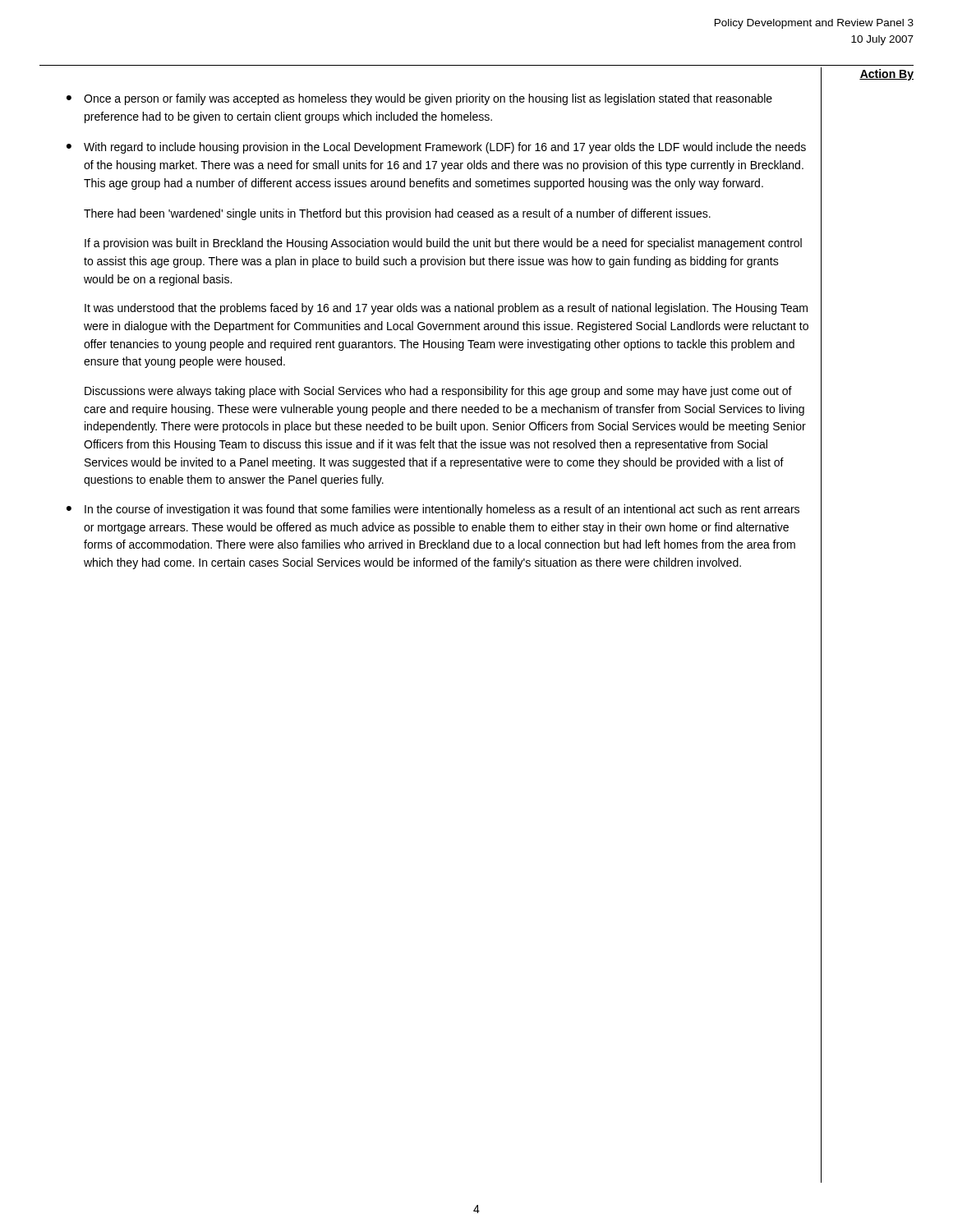Find the element starting "Action By"
This screenshot has height=1232, width=953.
coord(887,74)
